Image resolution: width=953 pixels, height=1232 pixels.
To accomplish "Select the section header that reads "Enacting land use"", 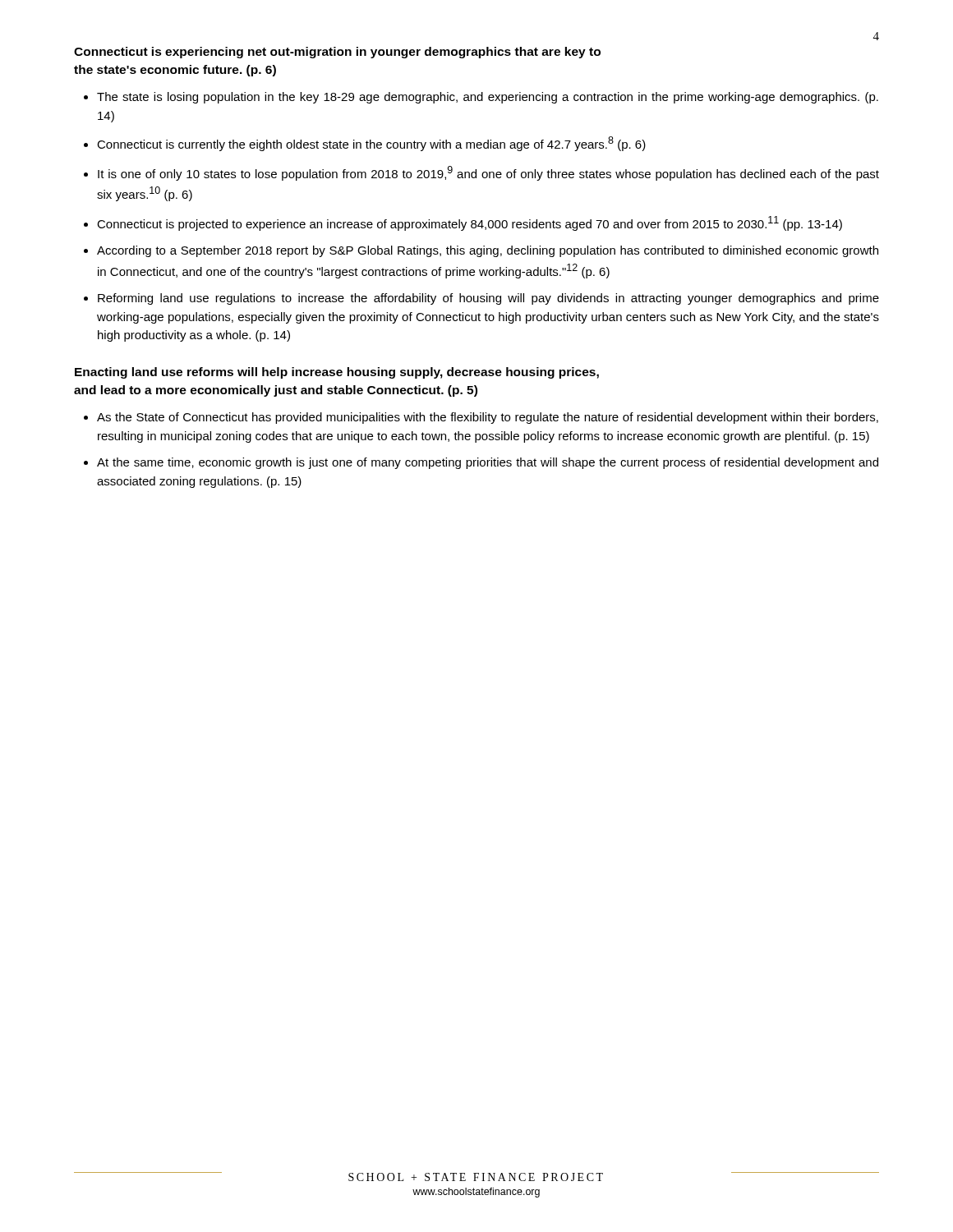I will point(337,380).
